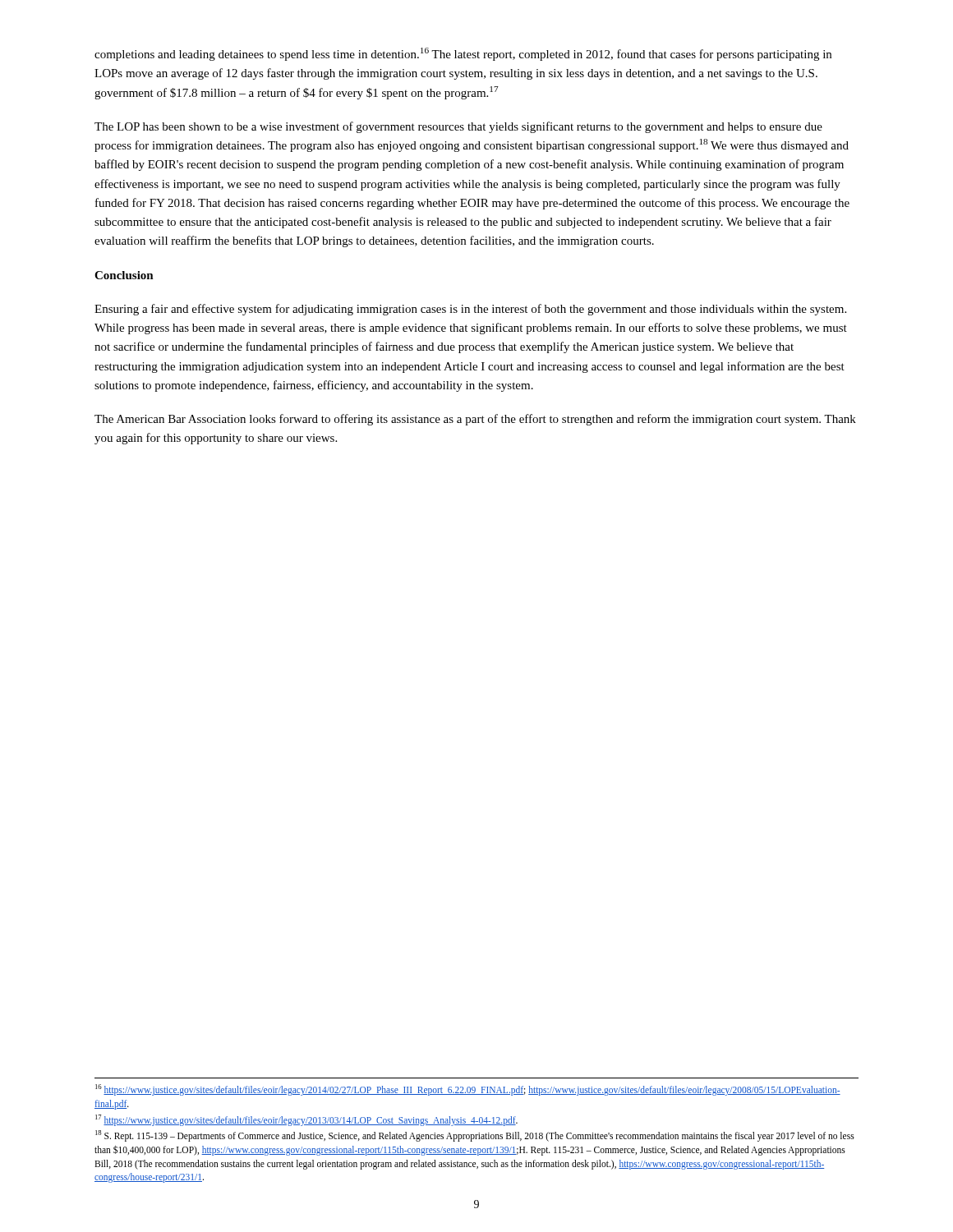This screenshot has width=953, height=1232.
Task: Locate the block of text that opens with "Ensuring a fair and effective"
Action: (476, 347)
